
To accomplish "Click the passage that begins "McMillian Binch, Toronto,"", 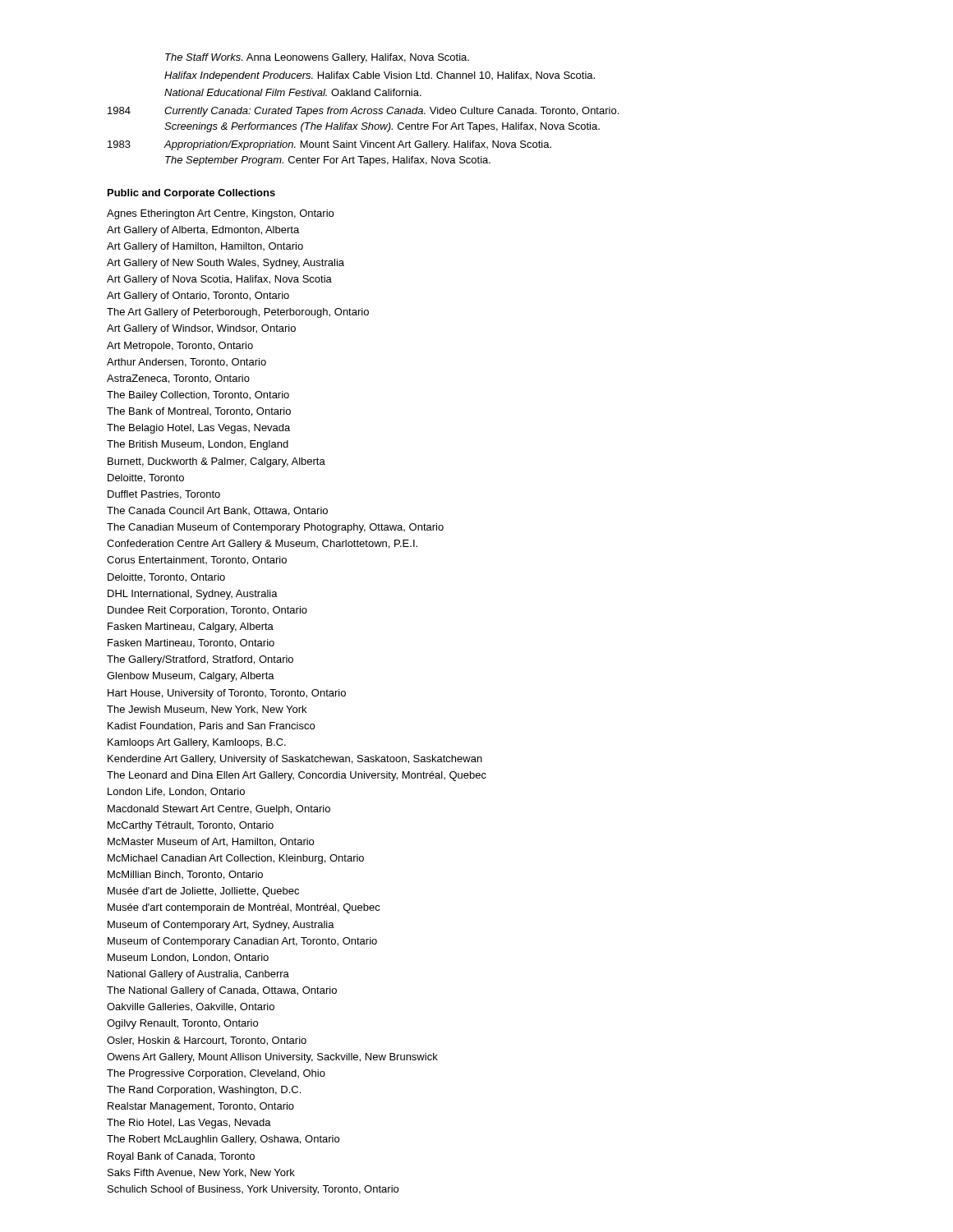I will click(185, 874).
